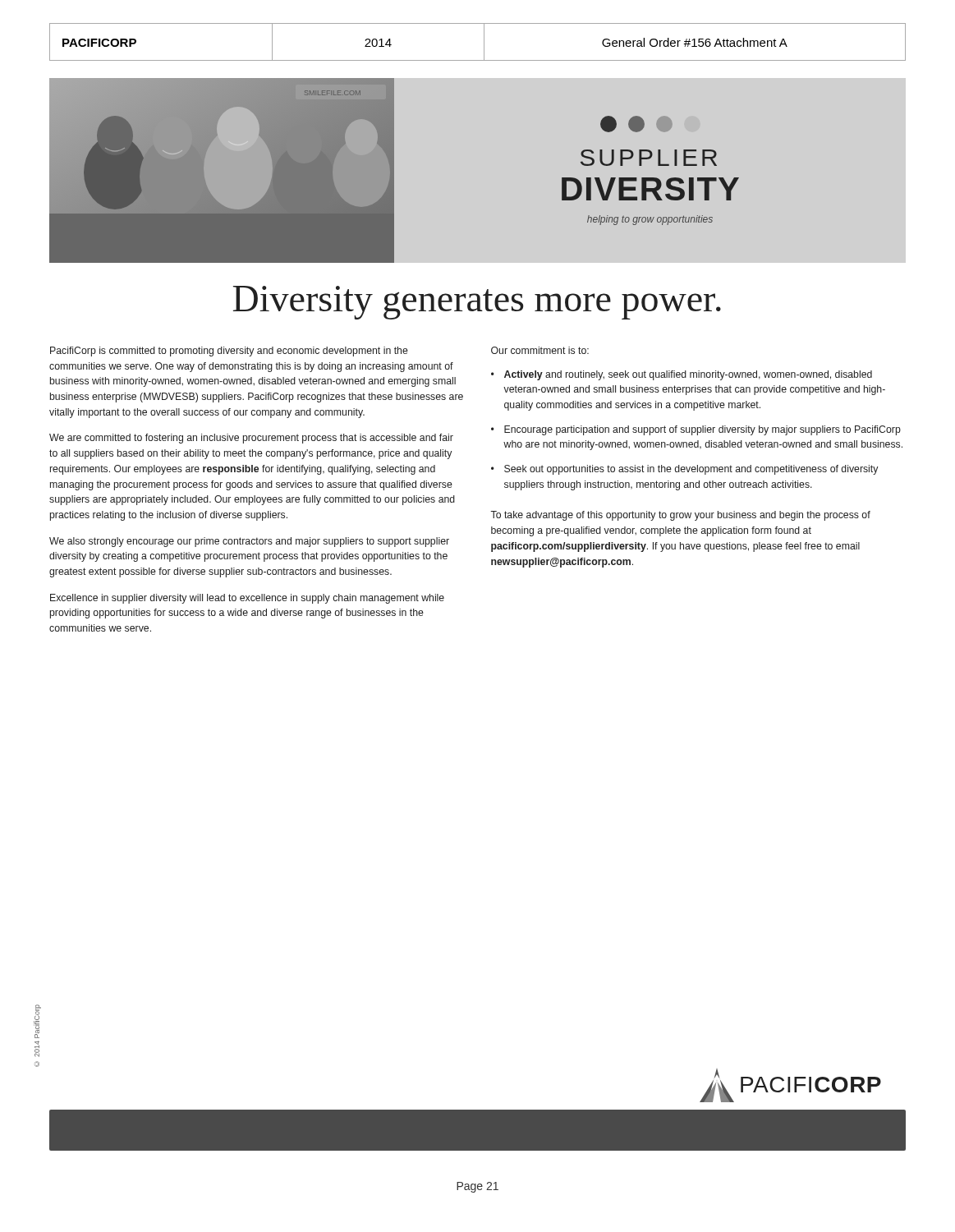This screenshot has height=1232, width=955.
Task: Point to the text starting "Excellence in supplier diversity will"
Action: [247, 613]
